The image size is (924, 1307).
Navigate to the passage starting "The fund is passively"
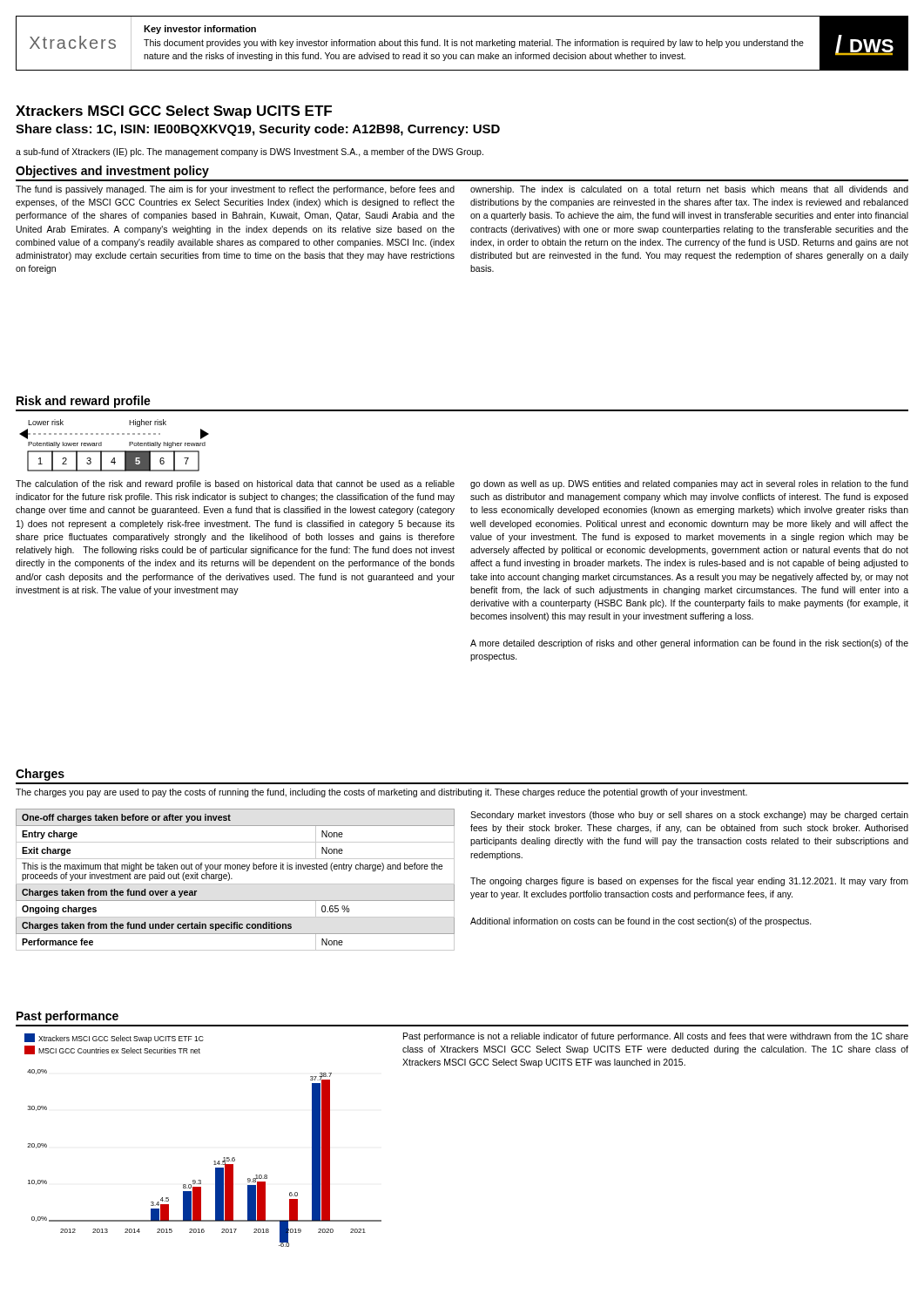click(235, 229)
